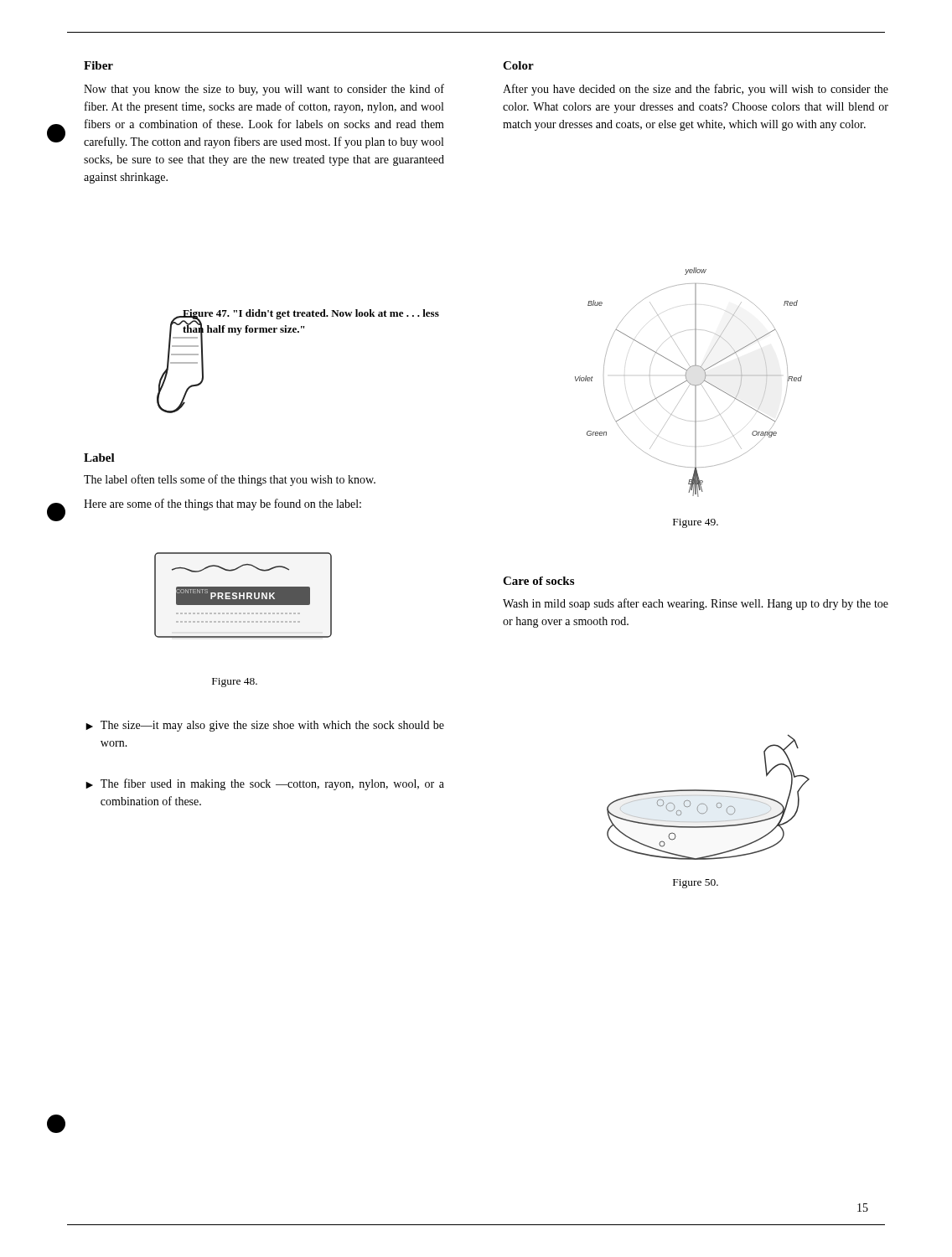Locate the list item containing "► The size—it"
The width and height of the screenshot is (952, 1257).
click(x=264, y=734)
